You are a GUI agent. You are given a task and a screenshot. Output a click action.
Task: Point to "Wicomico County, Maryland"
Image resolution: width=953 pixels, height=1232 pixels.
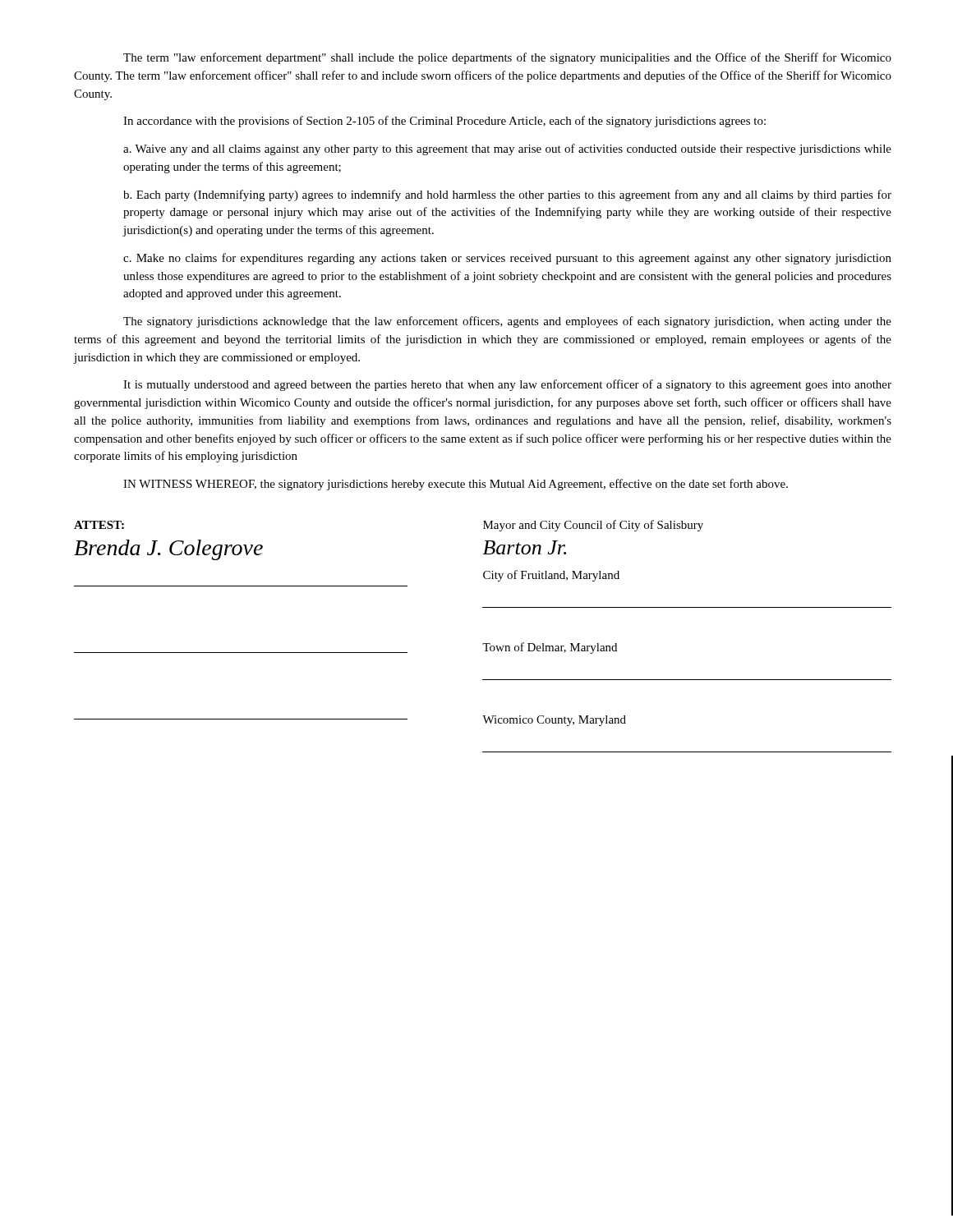[554, 719]
